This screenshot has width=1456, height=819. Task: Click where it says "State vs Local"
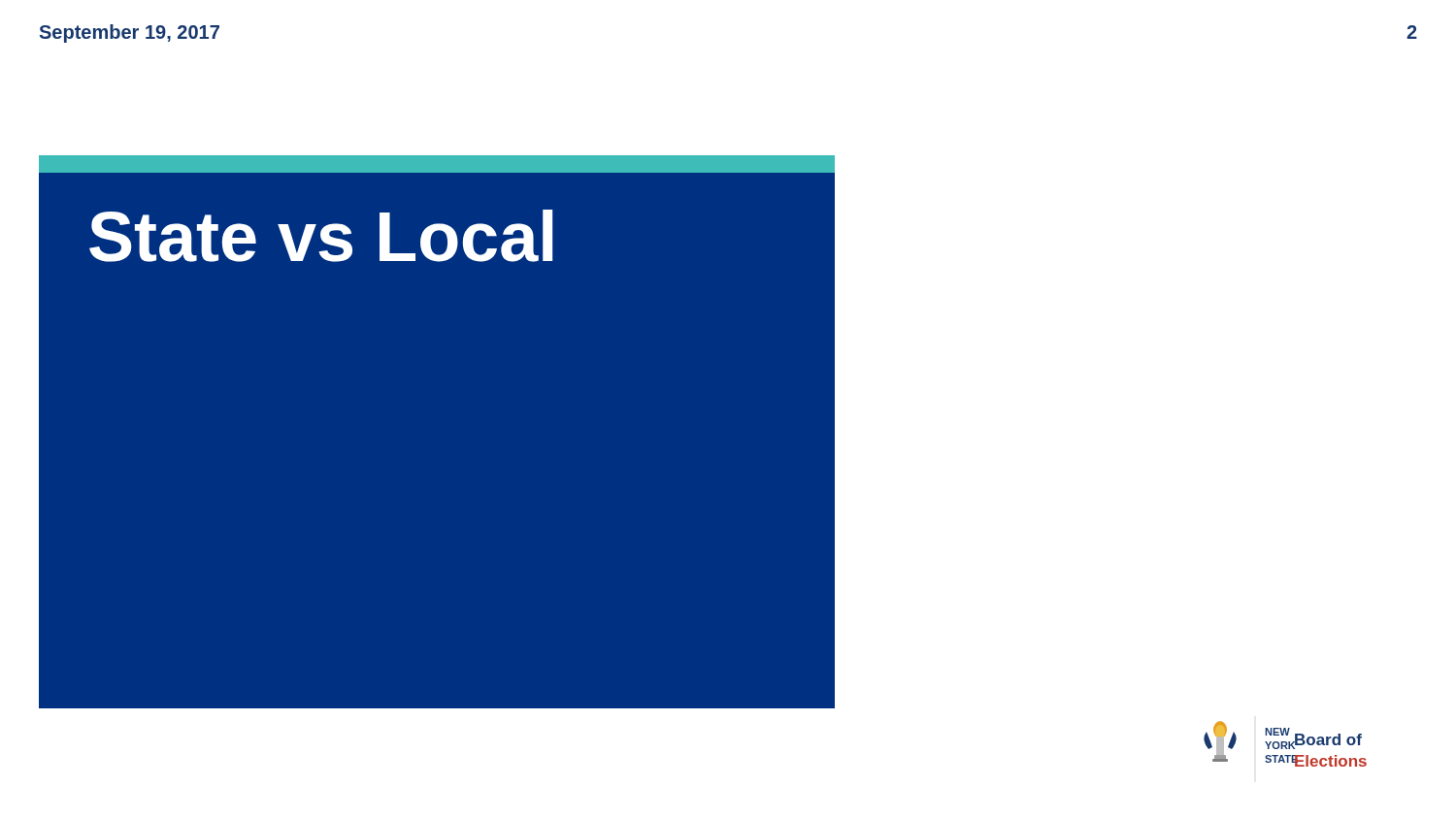pos(322,237)
